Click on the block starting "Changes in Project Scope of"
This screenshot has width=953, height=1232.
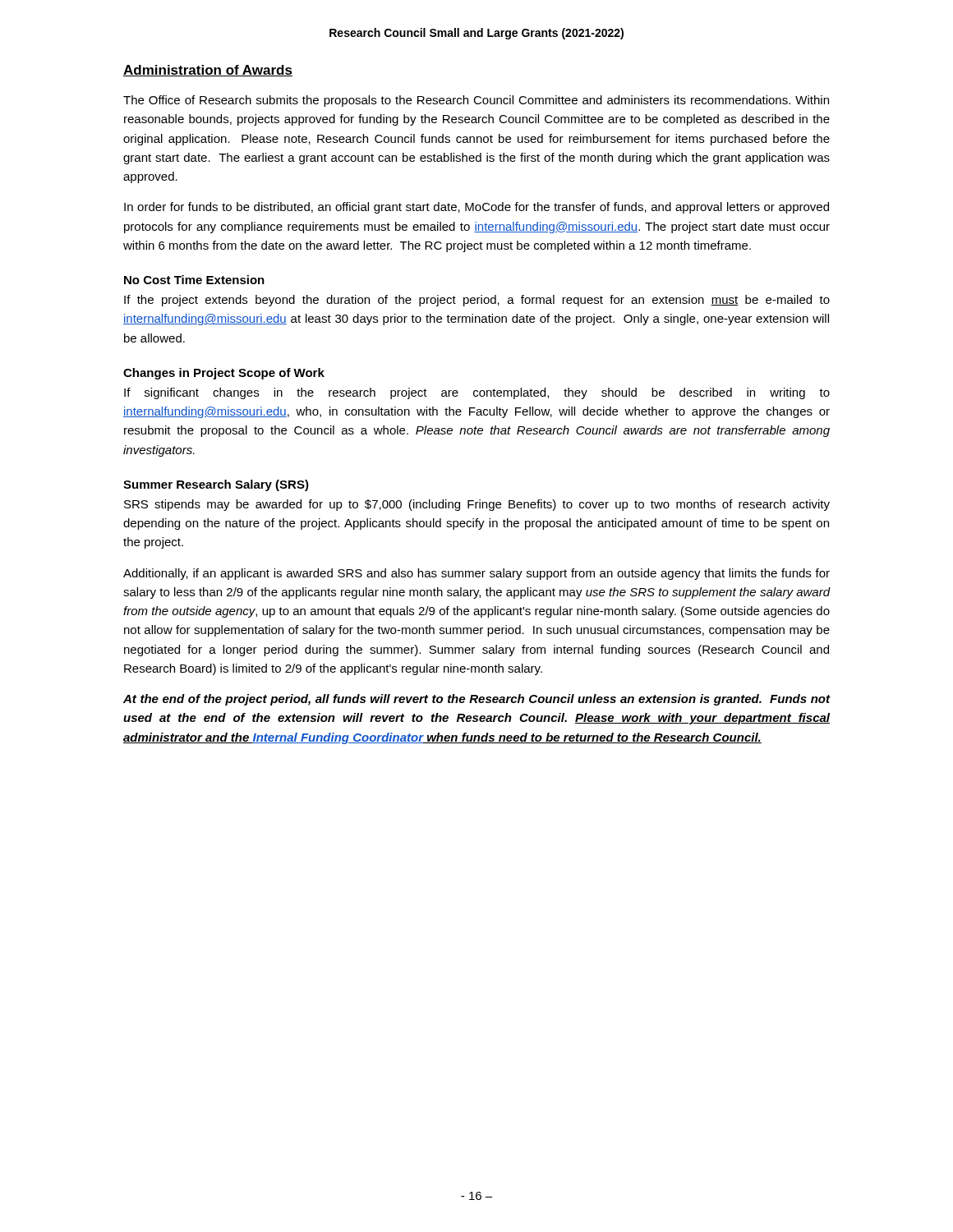click(224, 374)
